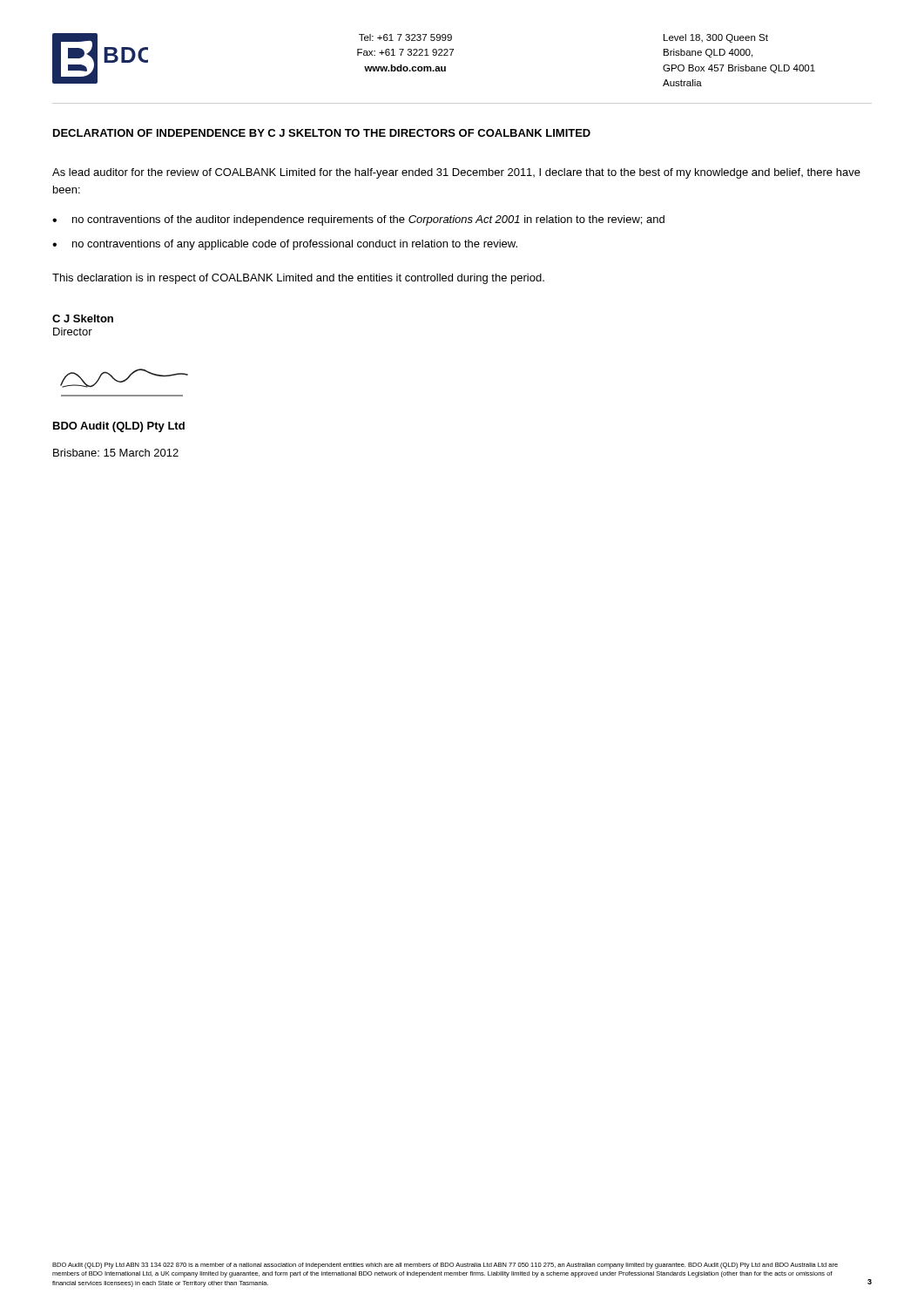The width and height of the screenshot is (924, 1307).
Task: Find the region starting "As lead auditor for"
Action: click(456, 181)
